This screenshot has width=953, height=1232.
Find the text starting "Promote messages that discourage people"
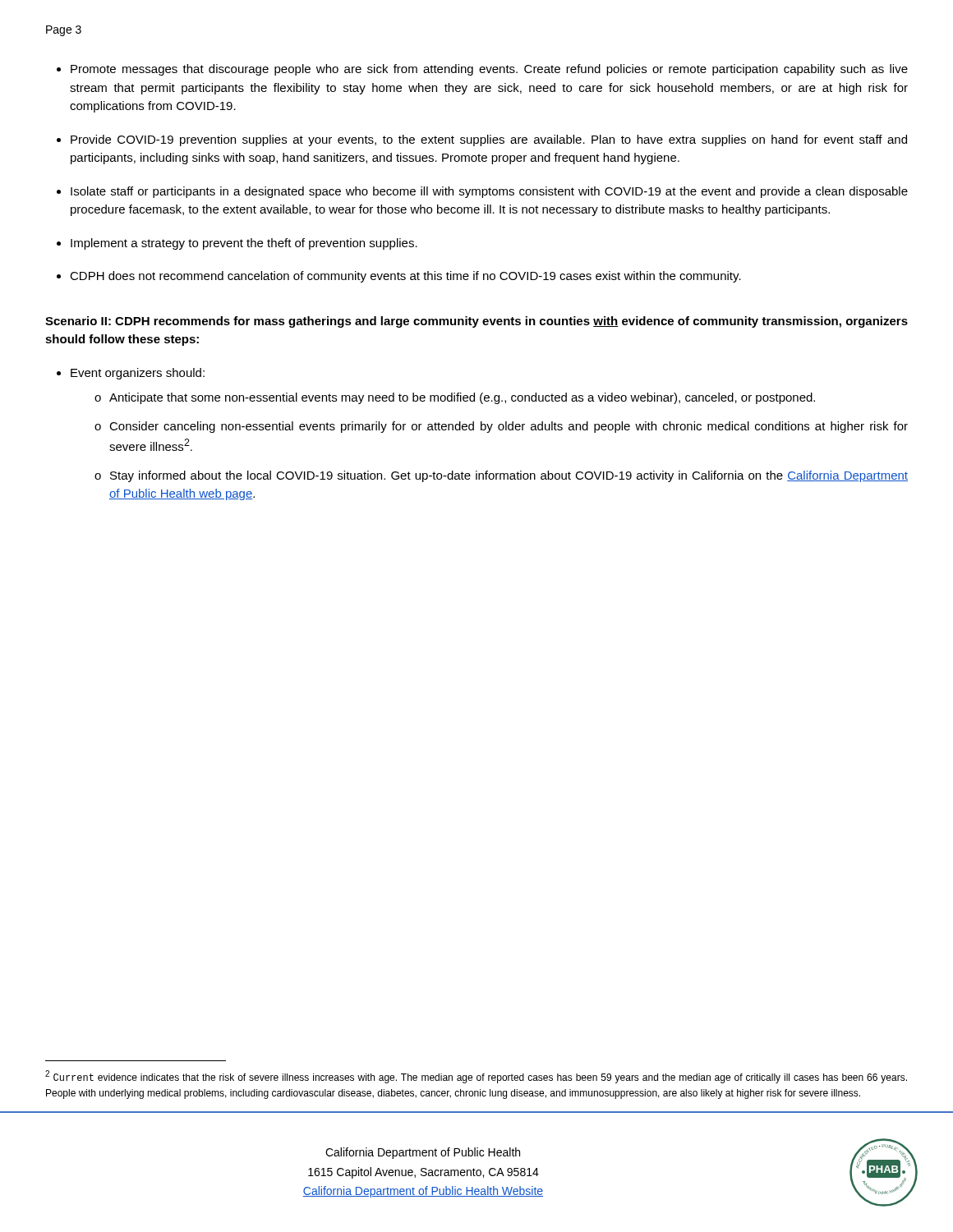pyautogui.click(x=489, y=87)
